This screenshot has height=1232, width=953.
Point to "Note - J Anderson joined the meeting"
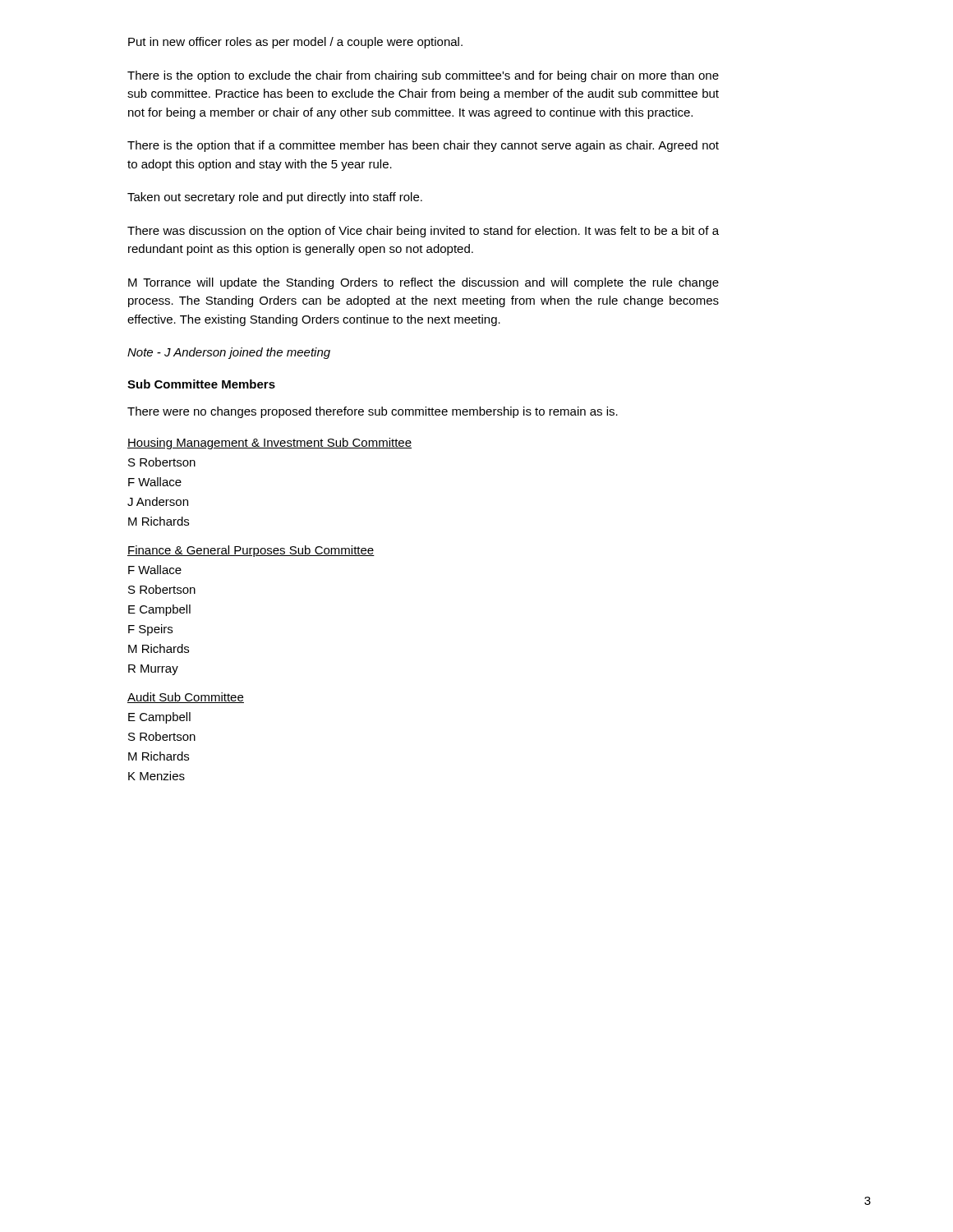click(229, 352)
